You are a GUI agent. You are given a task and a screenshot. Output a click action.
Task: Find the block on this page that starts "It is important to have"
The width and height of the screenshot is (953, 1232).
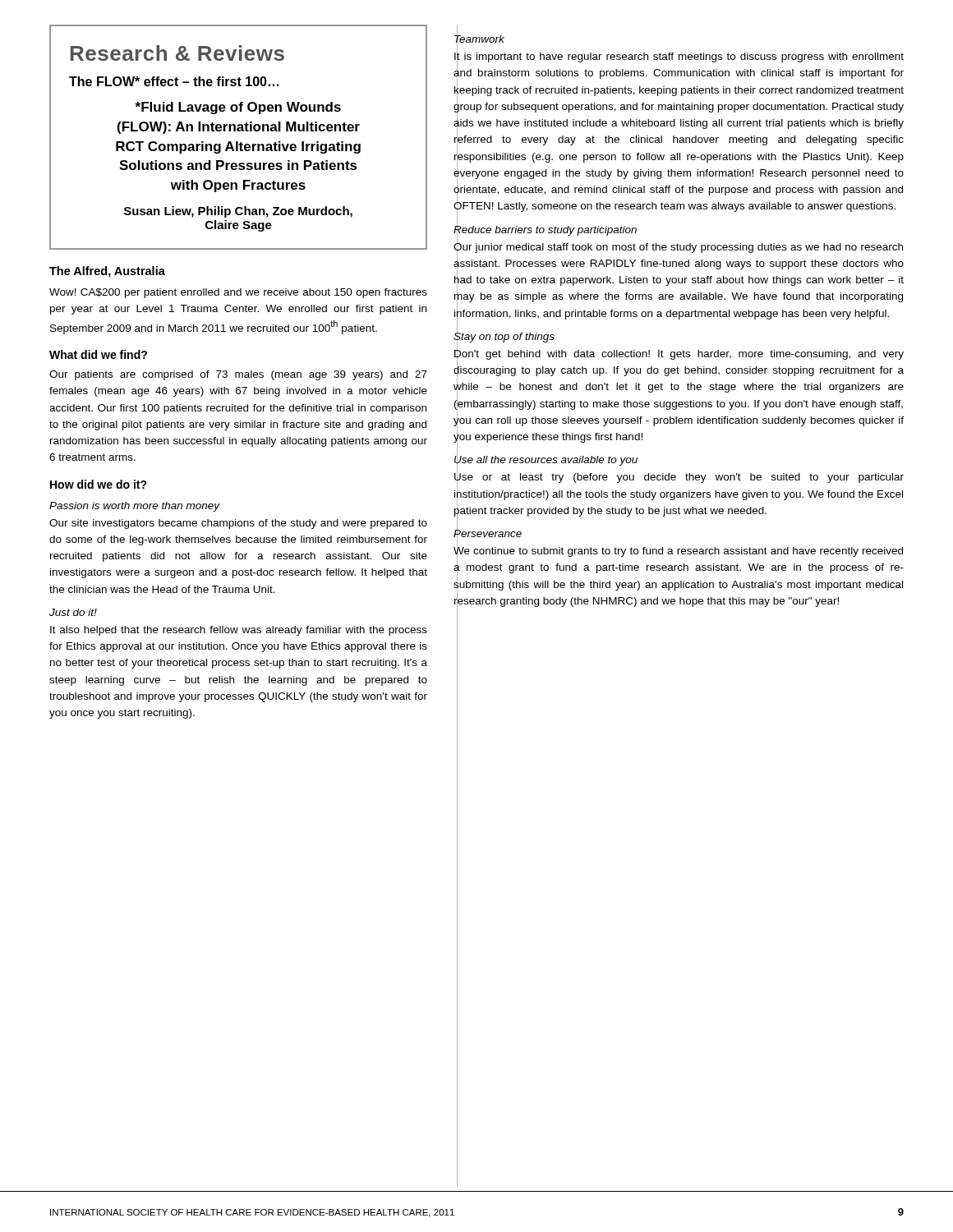[x=679, y=131]
